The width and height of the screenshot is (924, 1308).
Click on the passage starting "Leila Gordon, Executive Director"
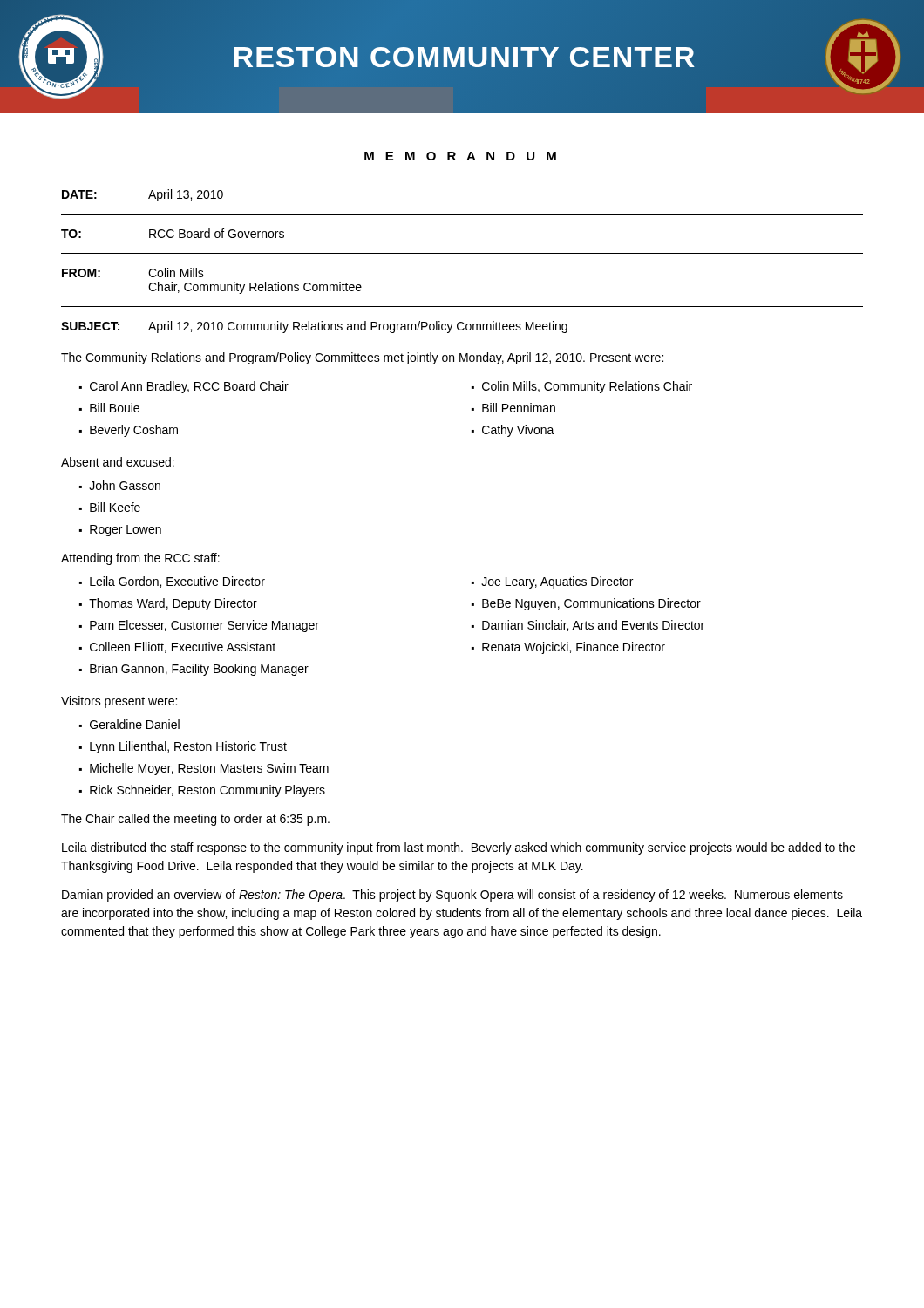click(177, 582)
